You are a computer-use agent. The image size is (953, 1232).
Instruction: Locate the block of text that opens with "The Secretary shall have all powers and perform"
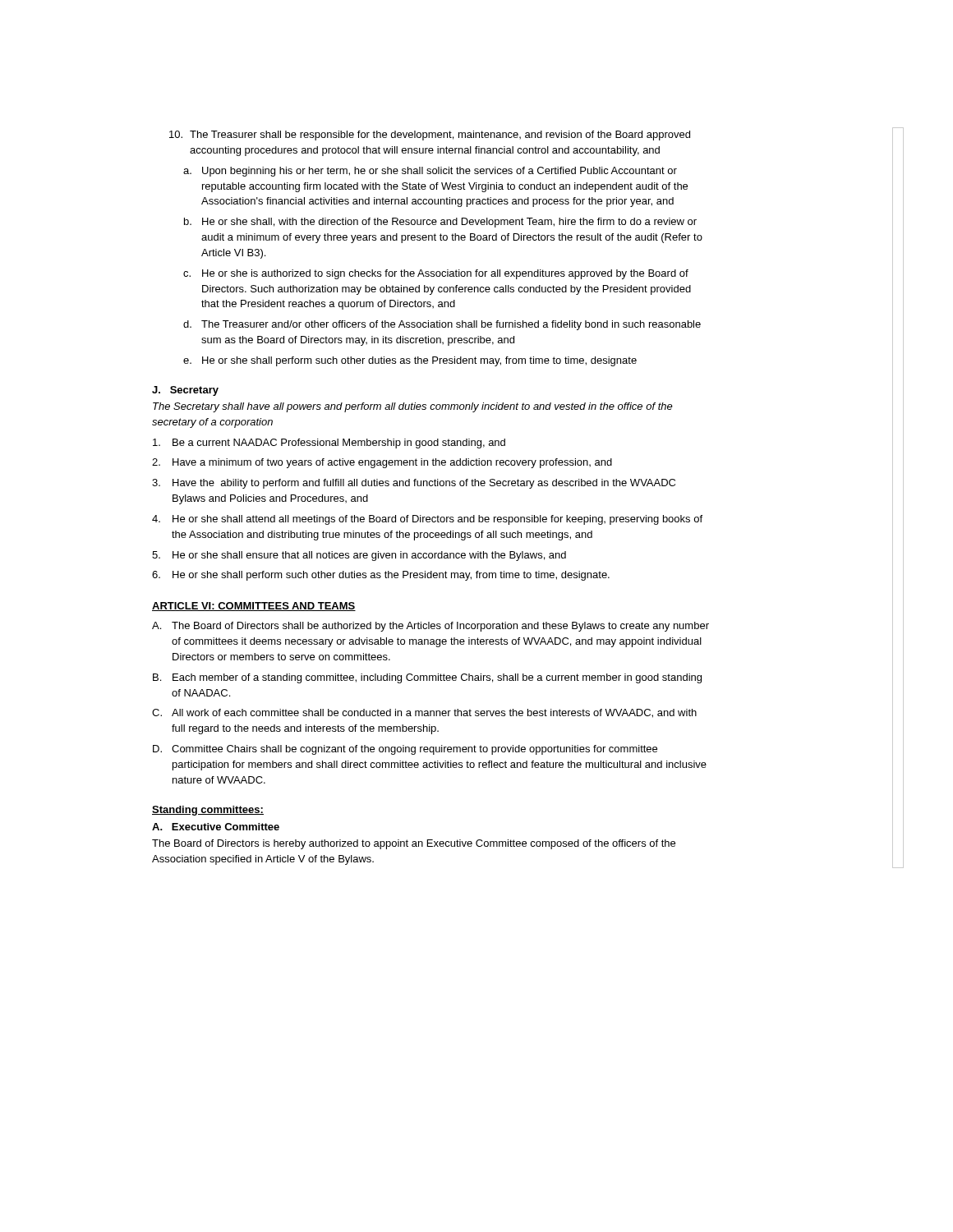pos(412,414)
